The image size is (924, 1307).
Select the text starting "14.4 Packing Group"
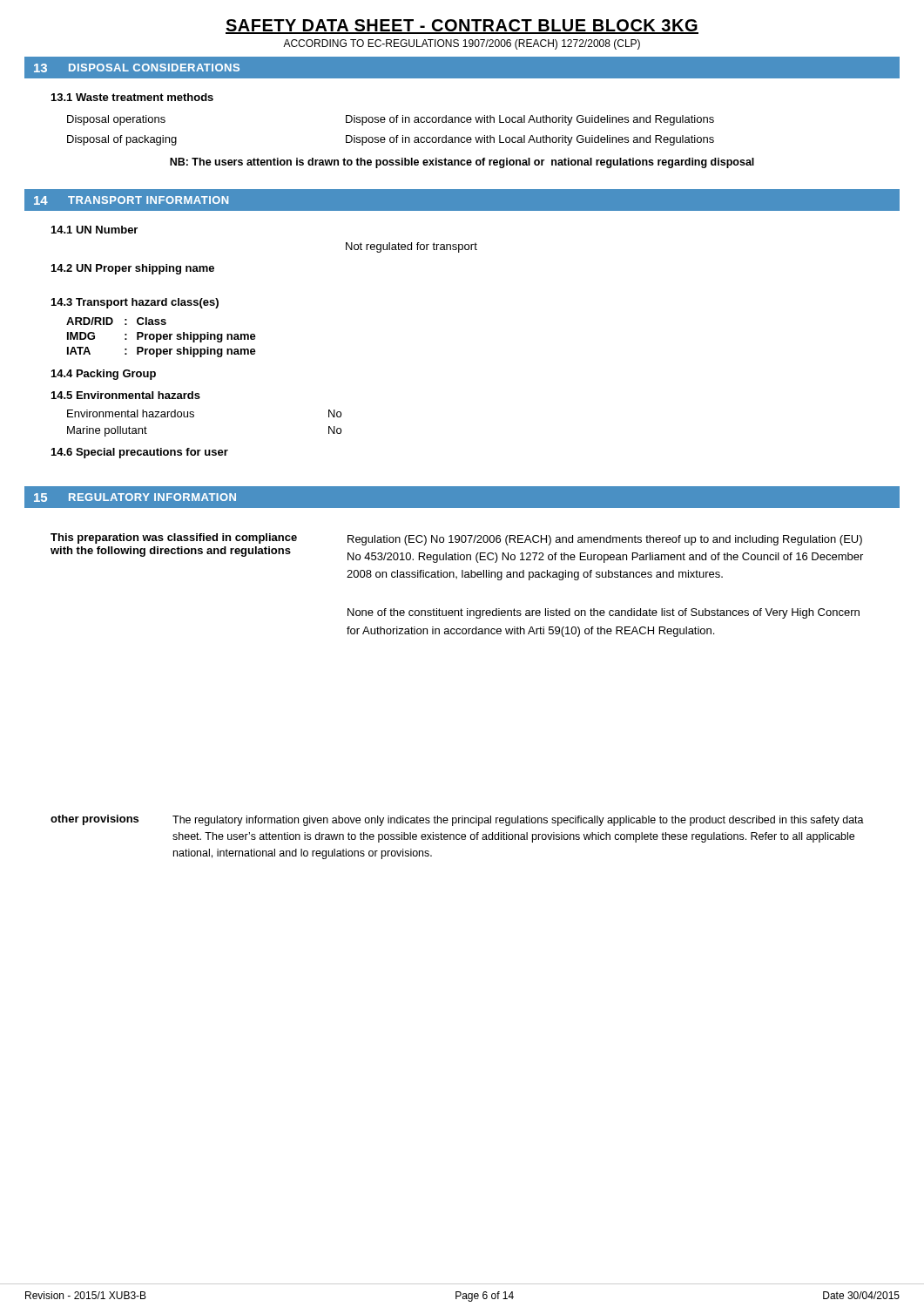pyautogui.click(x=103, y=373)
